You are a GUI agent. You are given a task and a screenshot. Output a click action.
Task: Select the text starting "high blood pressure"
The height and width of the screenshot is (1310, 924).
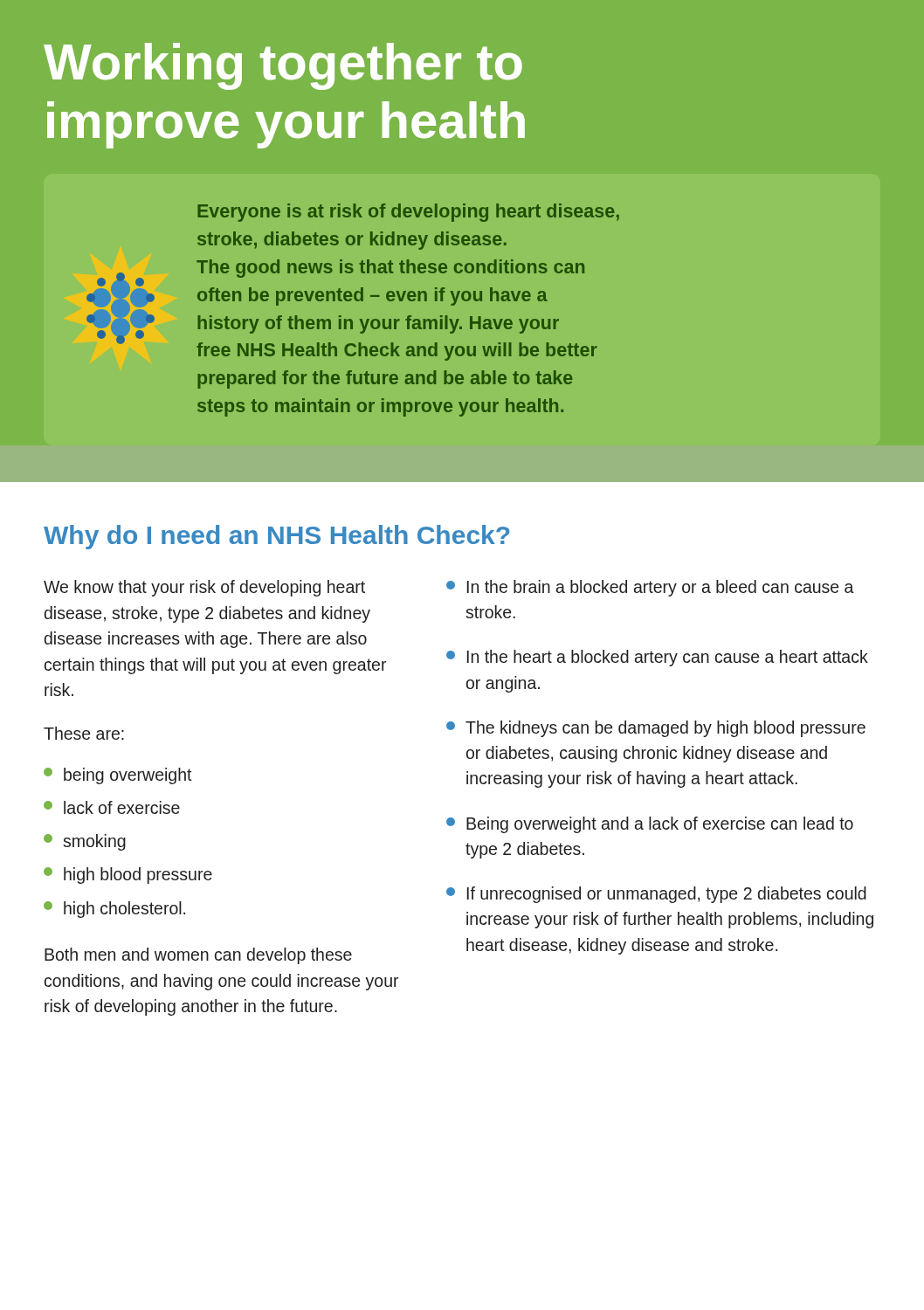click(x=128, y=875)
